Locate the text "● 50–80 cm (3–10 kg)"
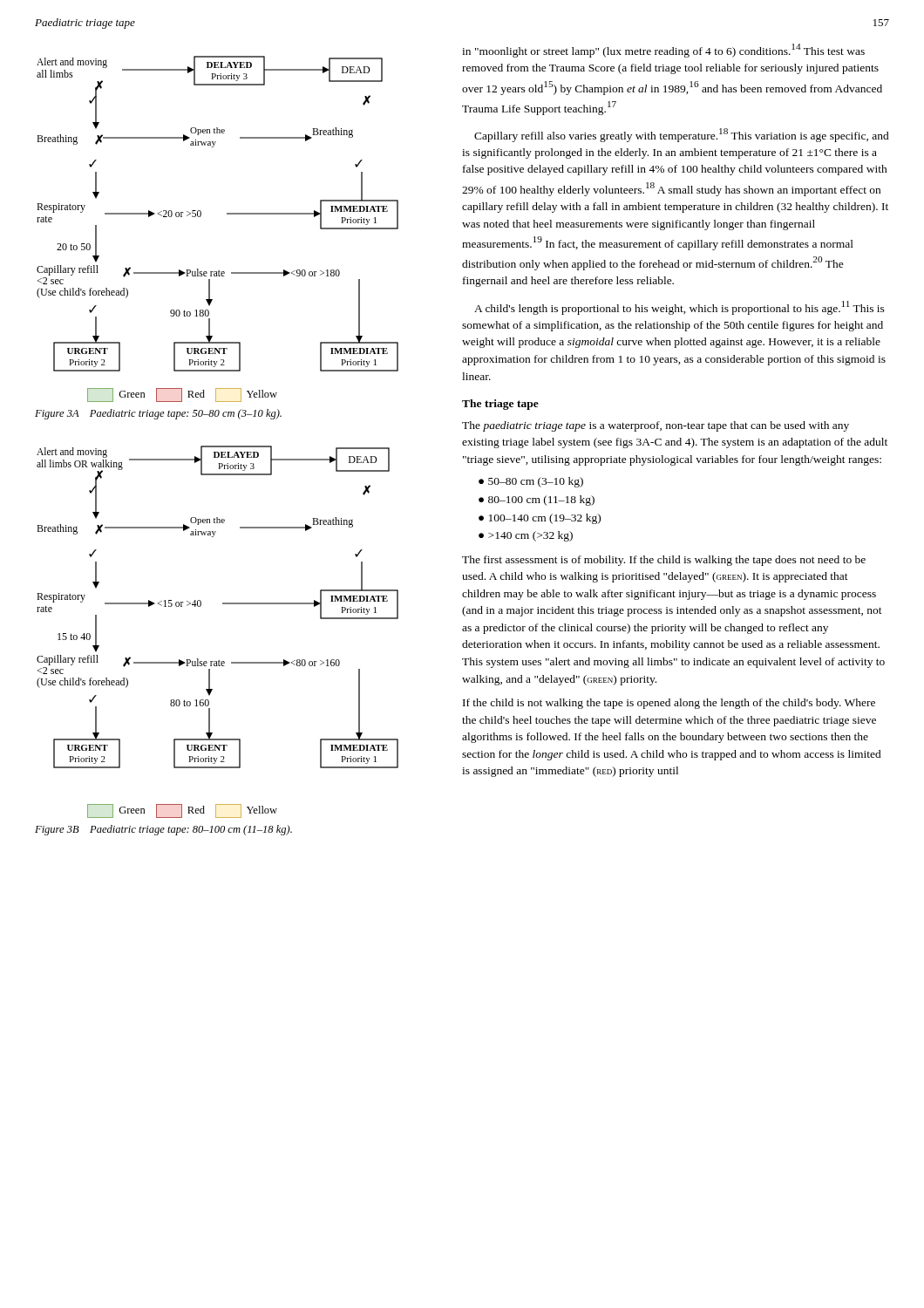The width and height of the screenshot is (924, 1308). tap(531, 481)
